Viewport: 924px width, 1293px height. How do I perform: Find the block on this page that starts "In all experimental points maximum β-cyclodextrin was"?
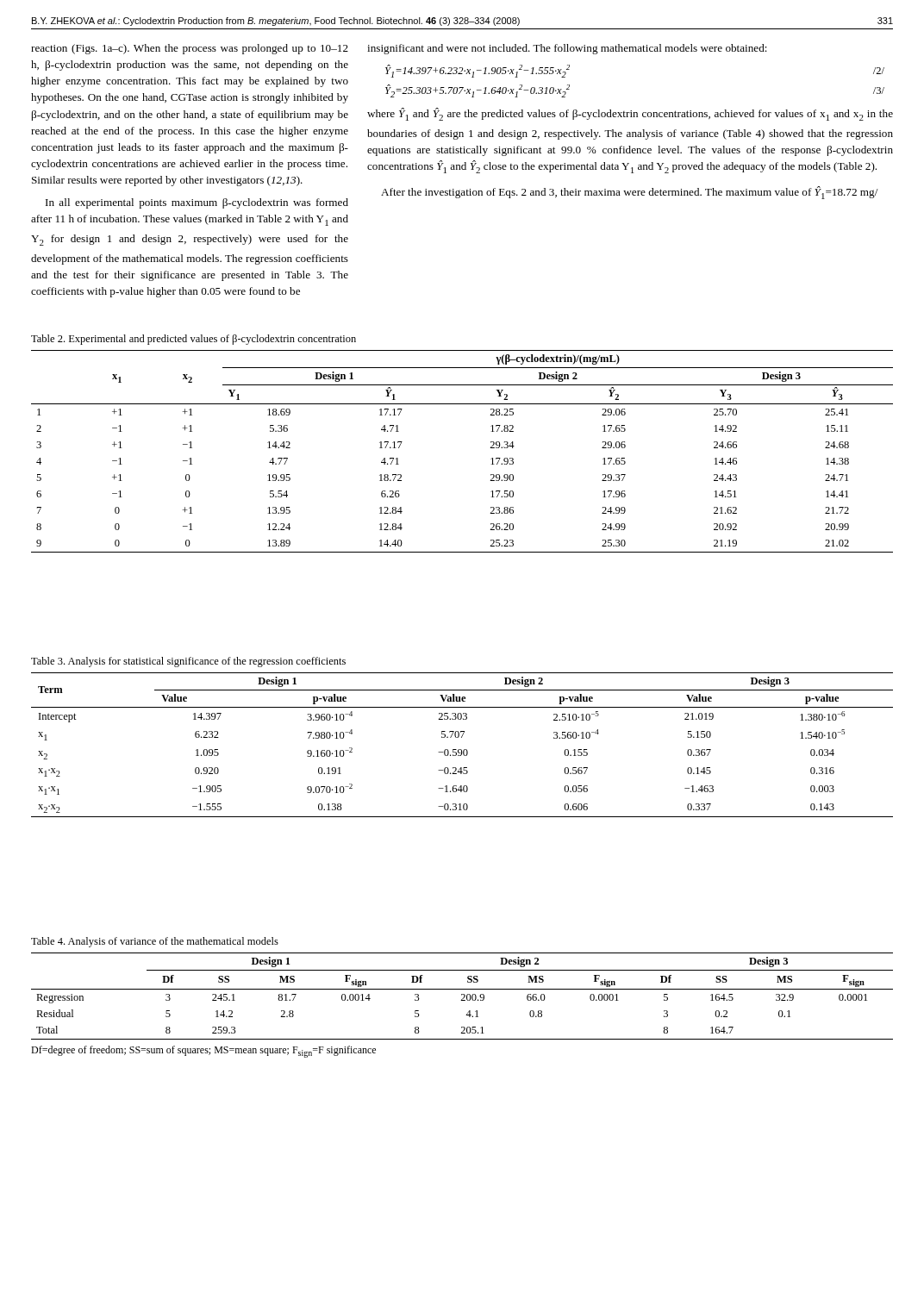[190, 247]
